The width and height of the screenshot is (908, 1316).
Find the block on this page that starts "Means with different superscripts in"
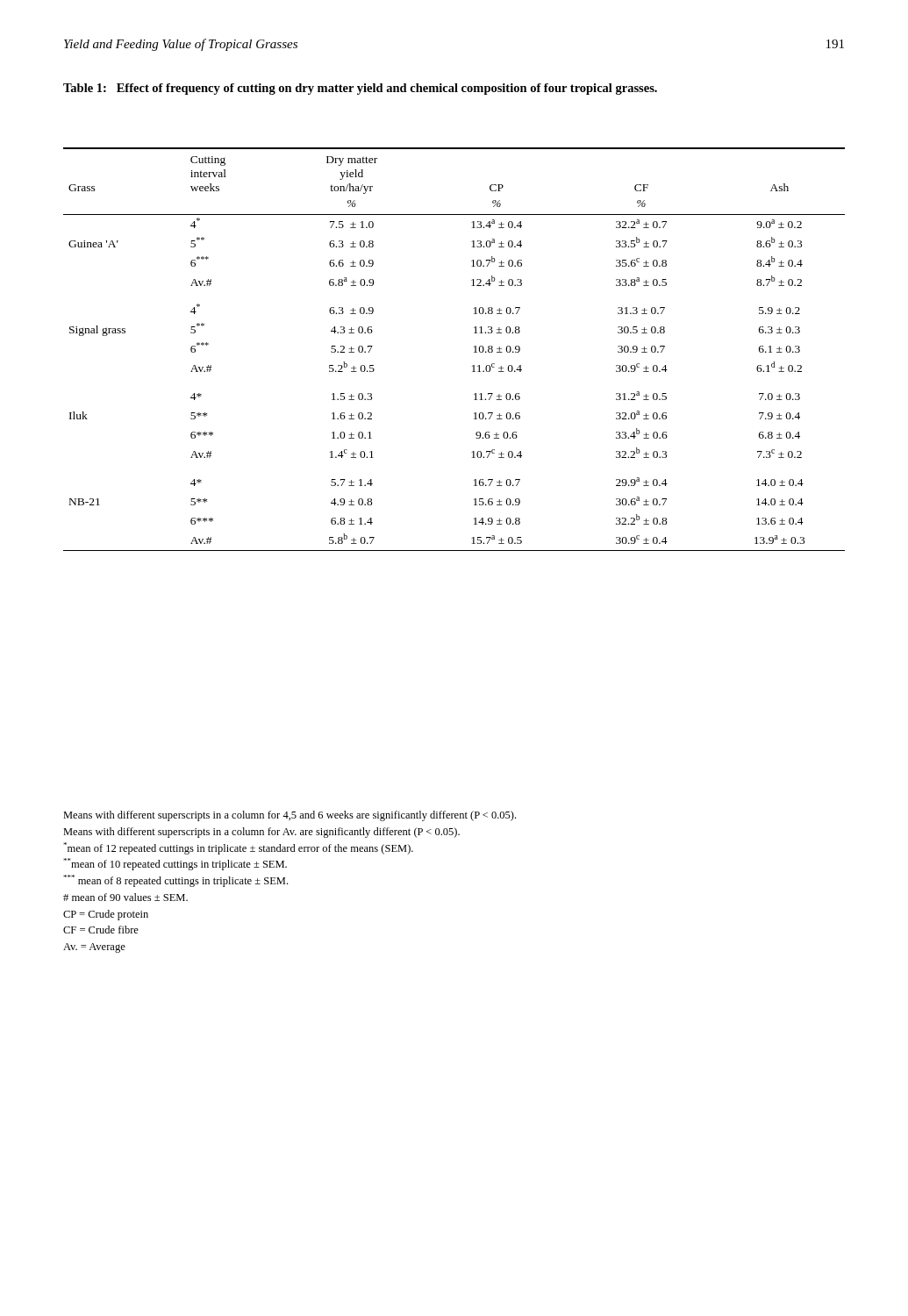290,816
